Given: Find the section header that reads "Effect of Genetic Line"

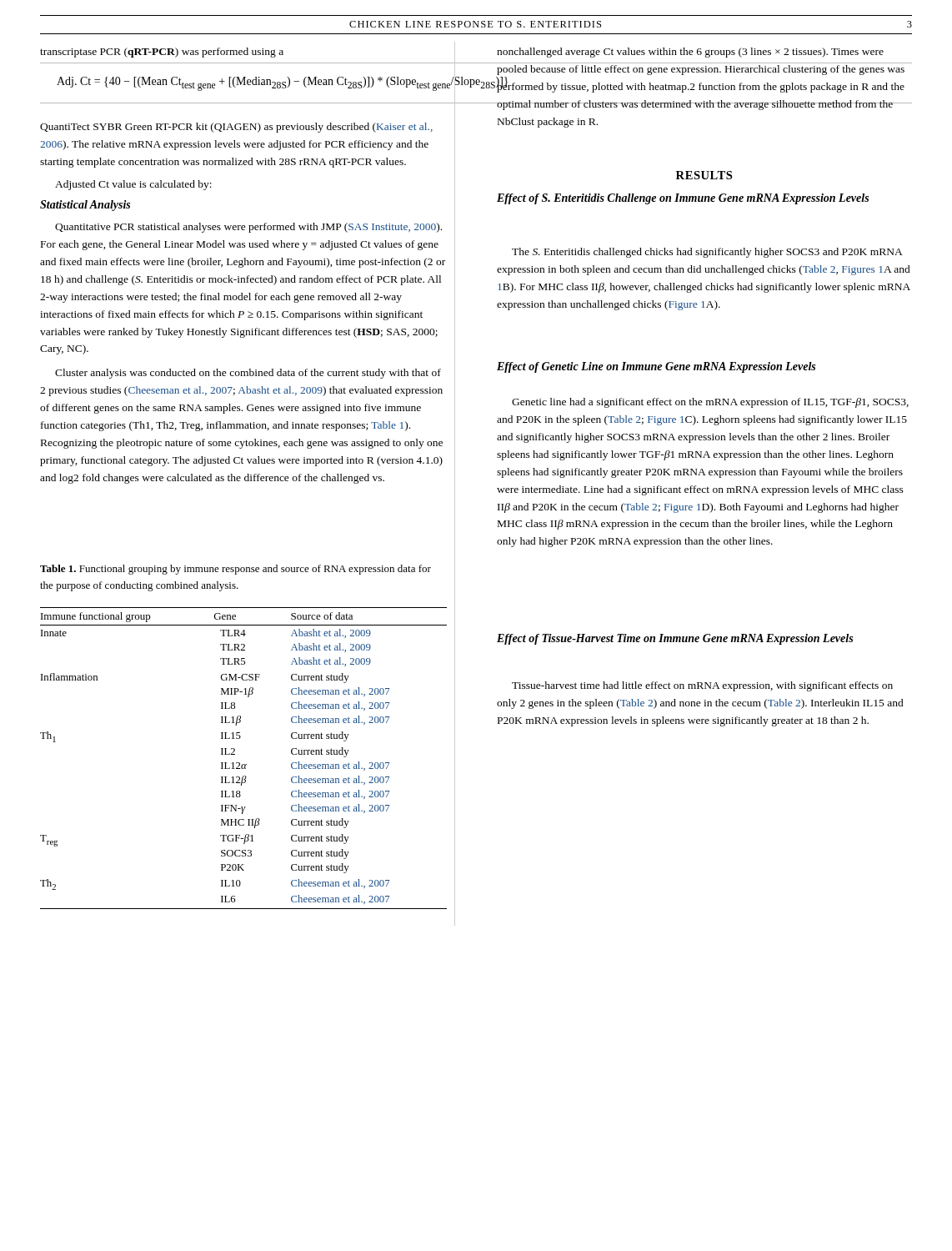Looking at the screenshot, I should point(656,367).
